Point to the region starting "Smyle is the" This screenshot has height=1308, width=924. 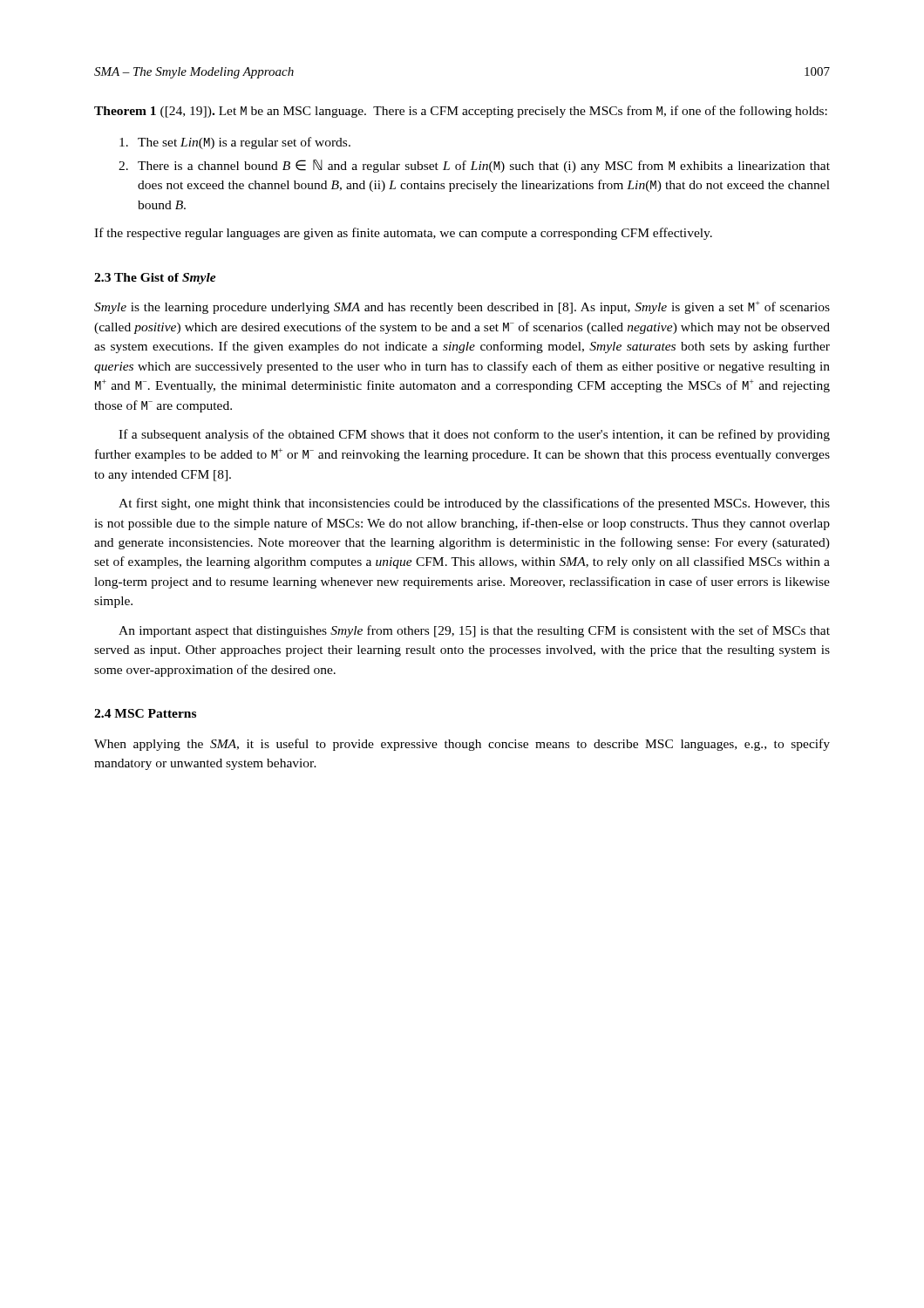[x=462, y=356]
